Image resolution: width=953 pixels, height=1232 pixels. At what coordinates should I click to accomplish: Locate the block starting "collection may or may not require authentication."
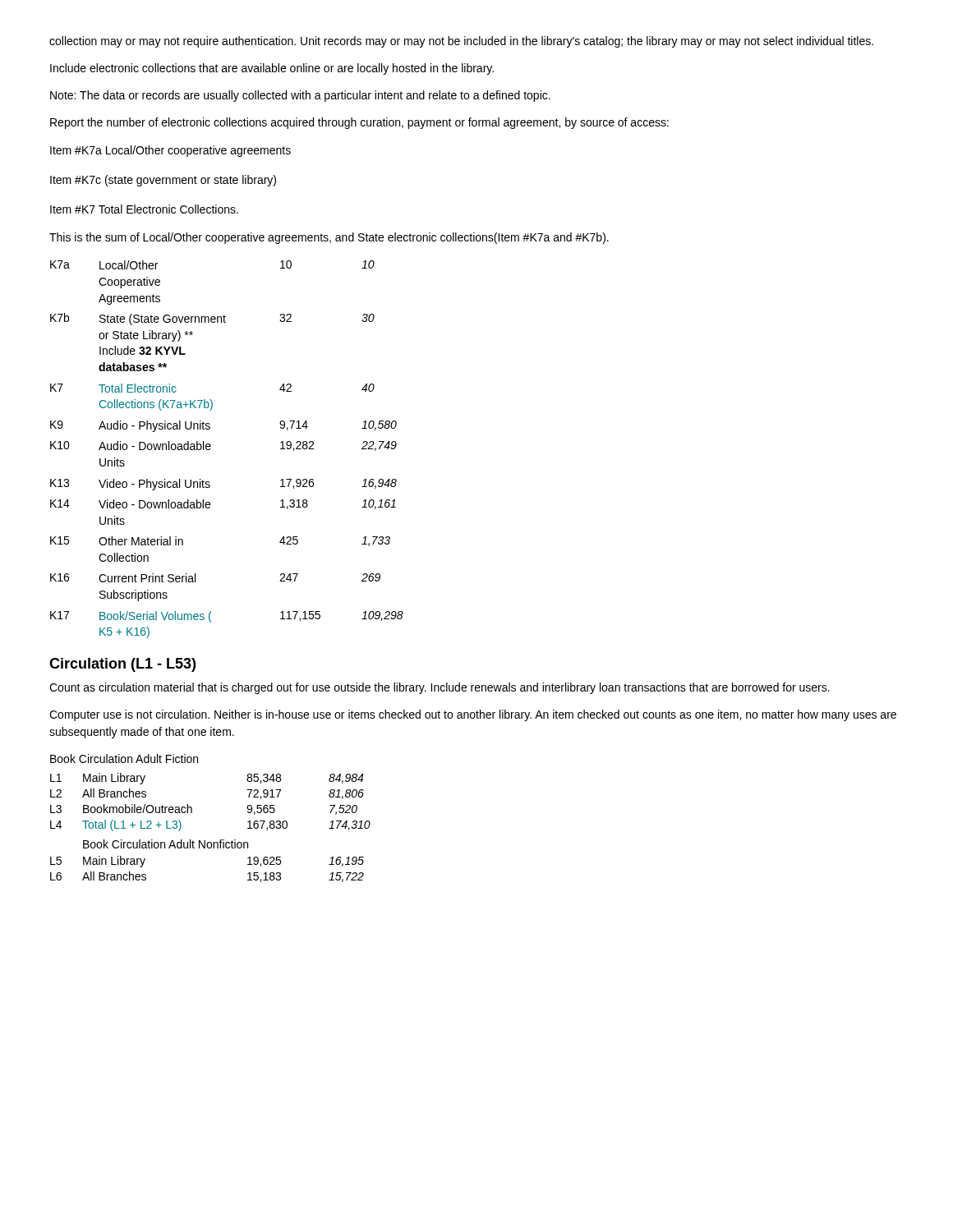[x=476, y=42]
